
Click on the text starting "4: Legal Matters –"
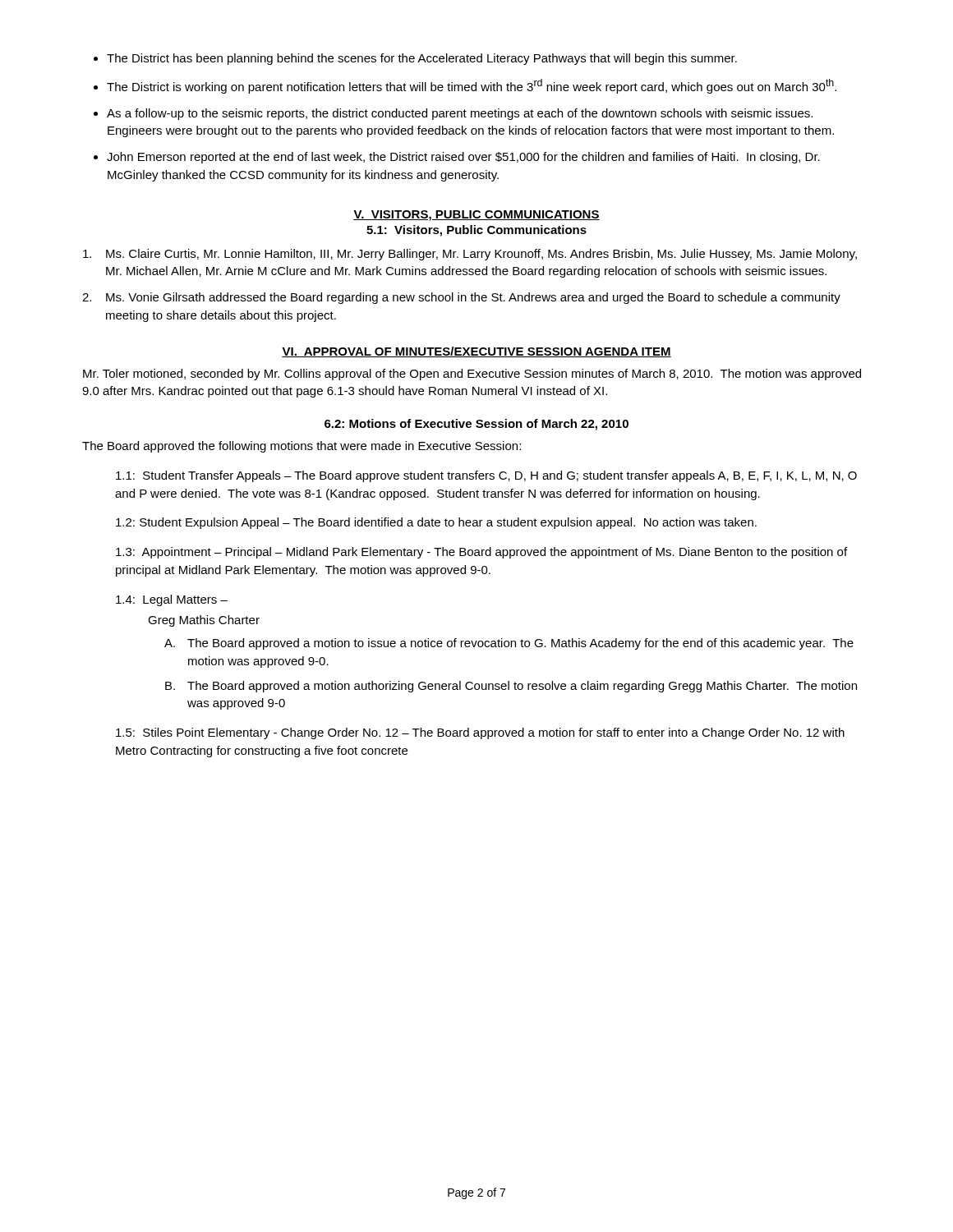click(171, 599)
